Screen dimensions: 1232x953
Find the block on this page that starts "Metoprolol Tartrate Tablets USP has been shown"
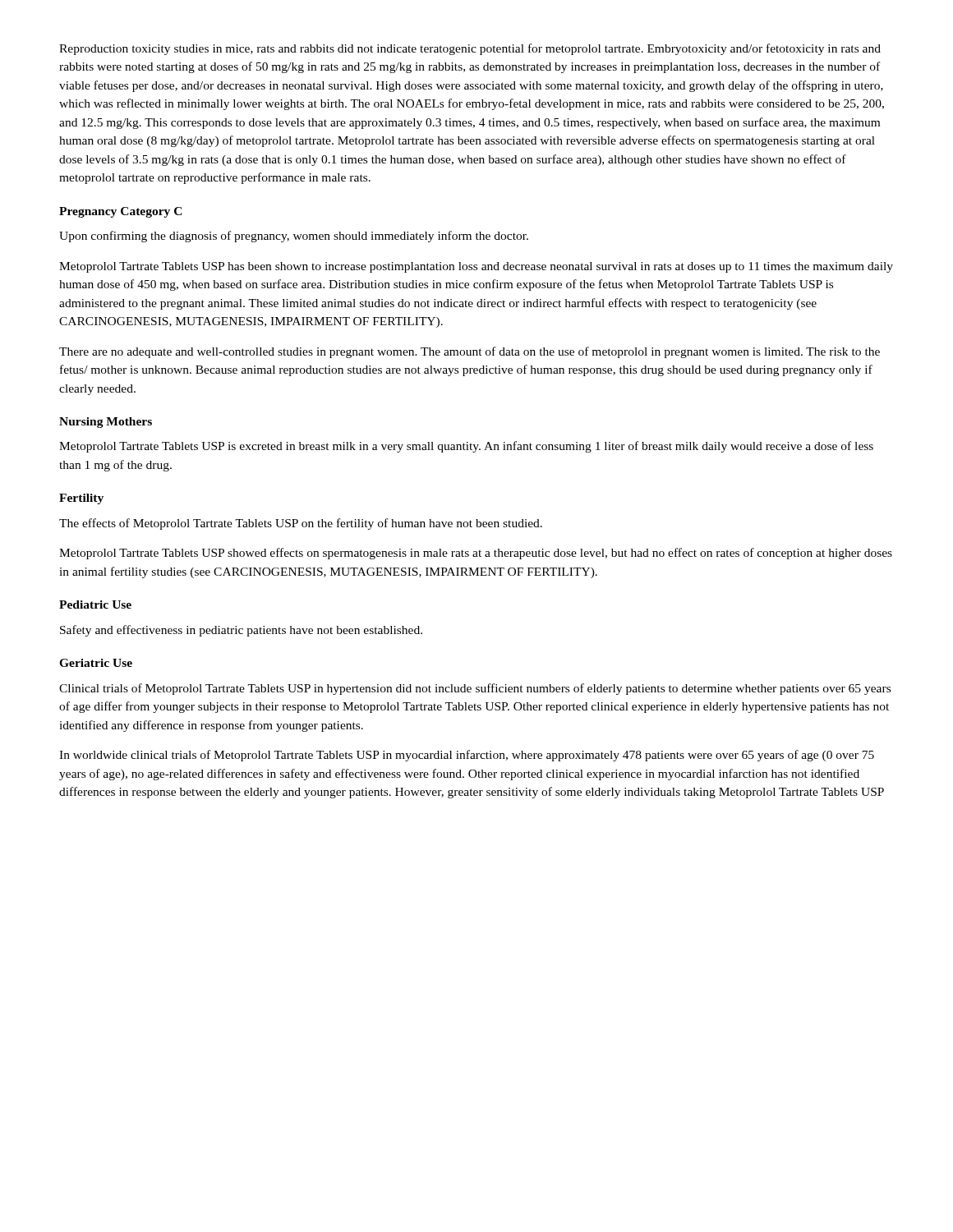(476, 293)
